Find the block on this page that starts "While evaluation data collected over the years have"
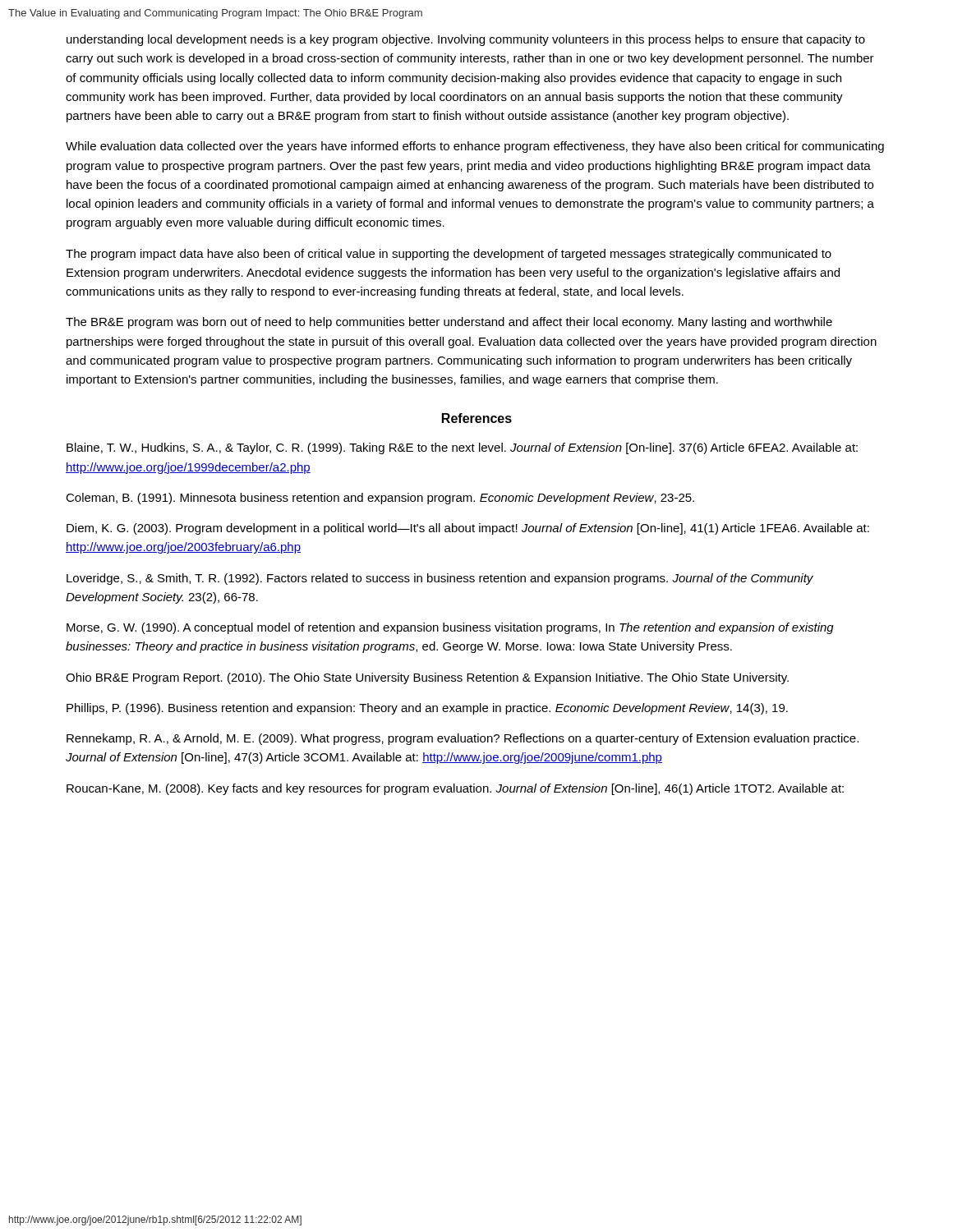This screenshot has height=1232, width=953. (475, 184)
